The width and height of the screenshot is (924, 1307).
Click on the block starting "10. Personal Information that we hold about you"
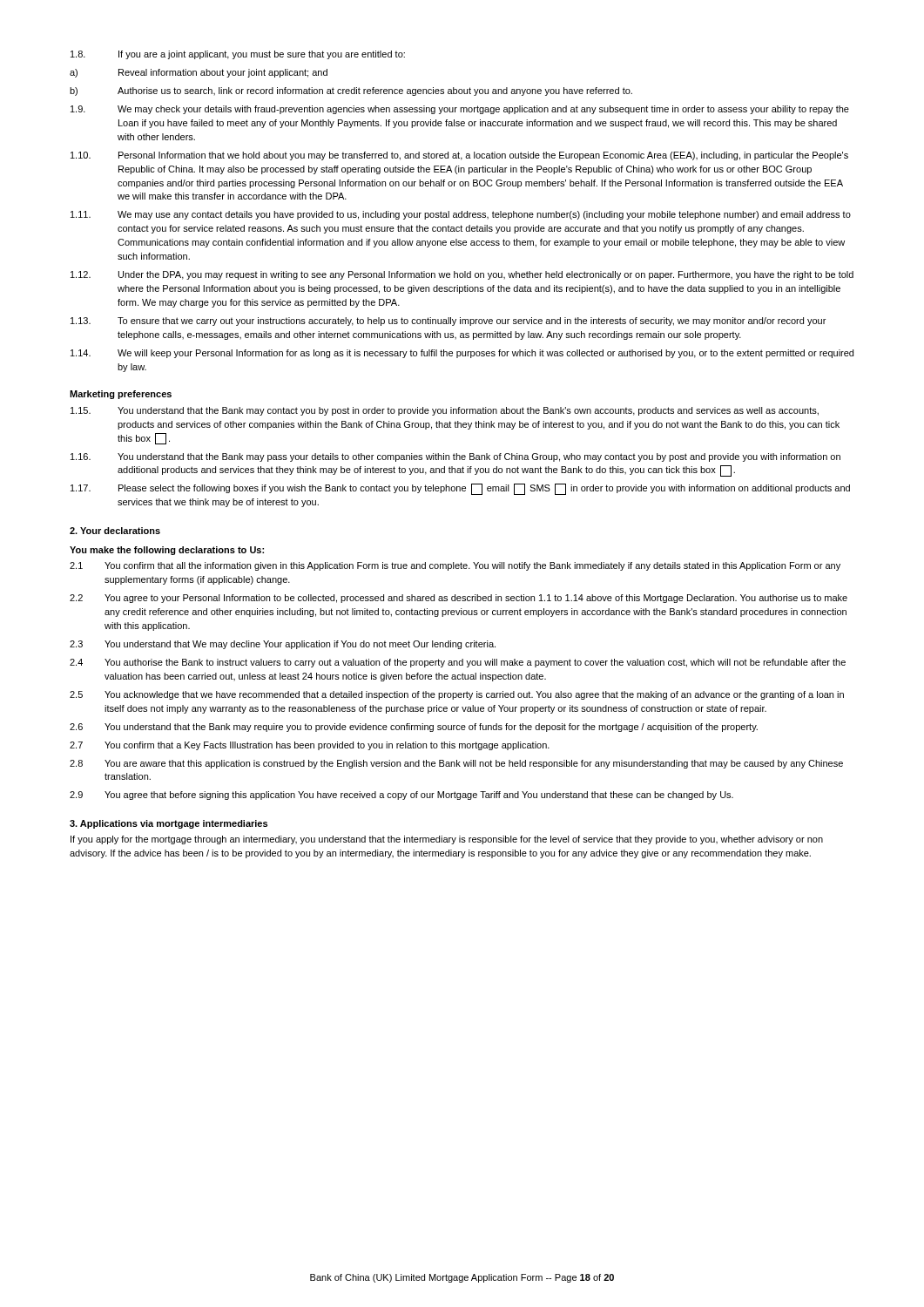click(462, 176)
